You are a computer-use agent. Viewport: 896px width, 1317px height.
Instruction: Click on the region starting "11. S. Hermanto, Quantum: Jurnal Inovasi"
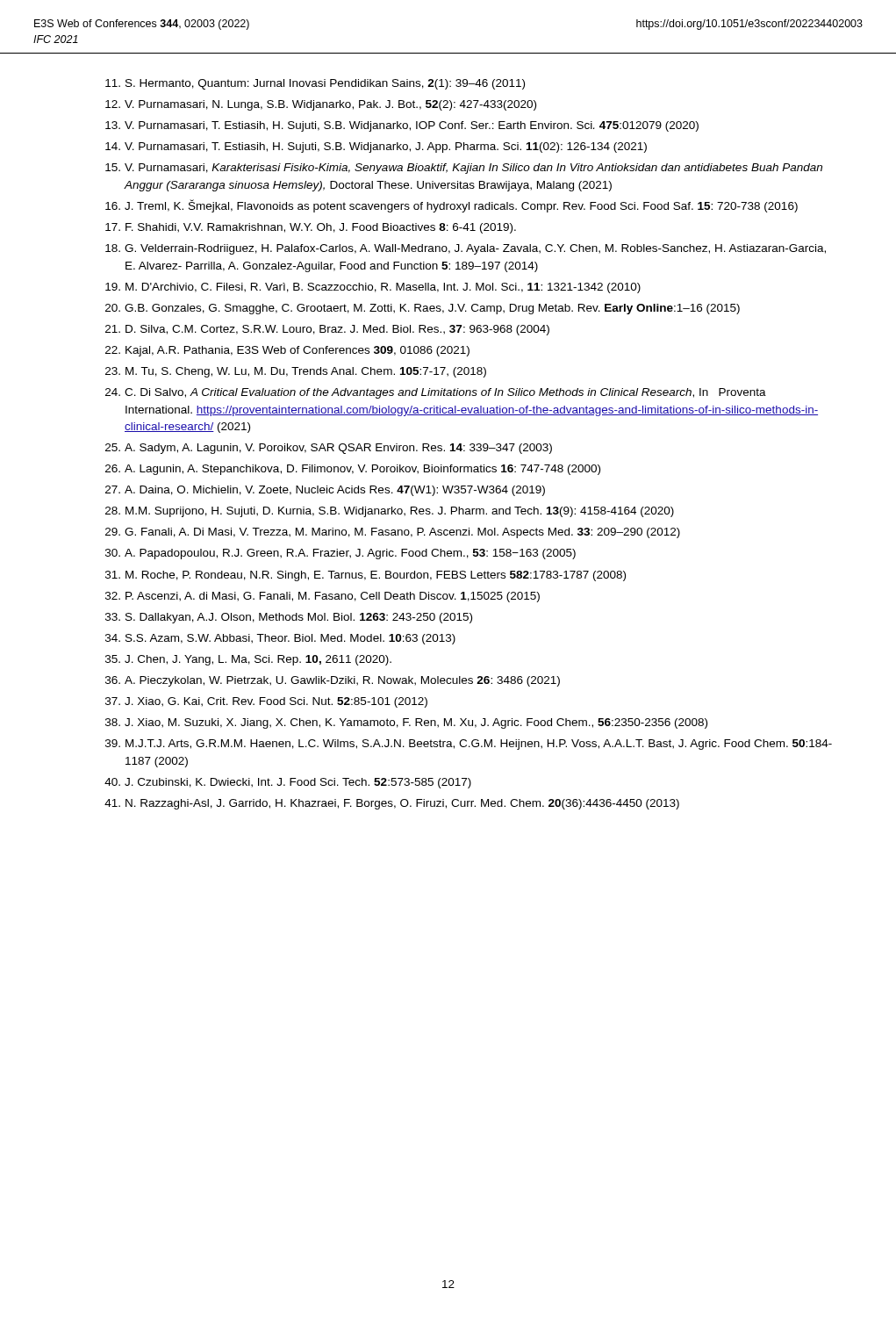(x=461, y=83)
